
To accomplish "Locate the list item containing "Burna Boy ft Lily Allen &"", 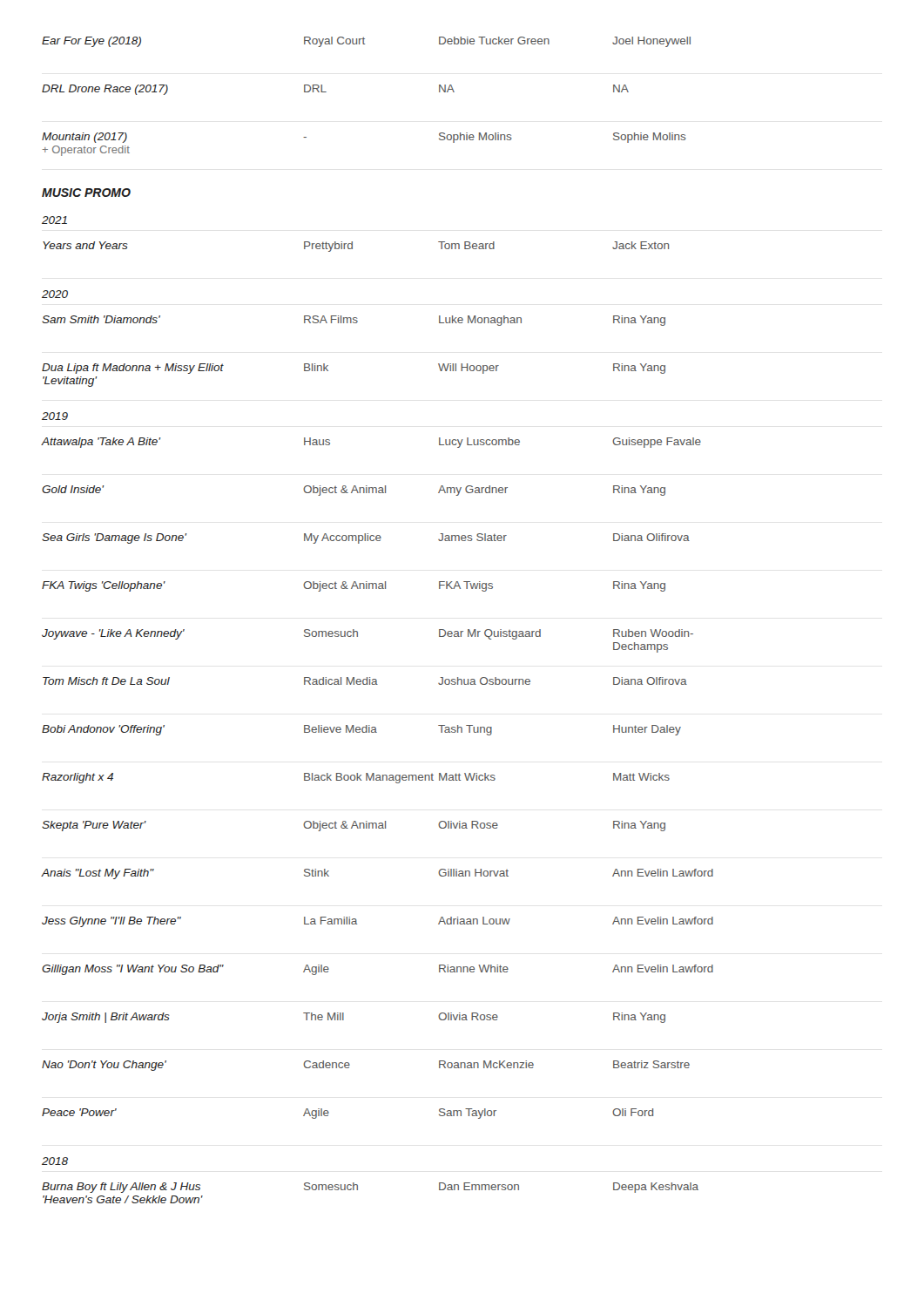I will click(x=118, y=1187).
